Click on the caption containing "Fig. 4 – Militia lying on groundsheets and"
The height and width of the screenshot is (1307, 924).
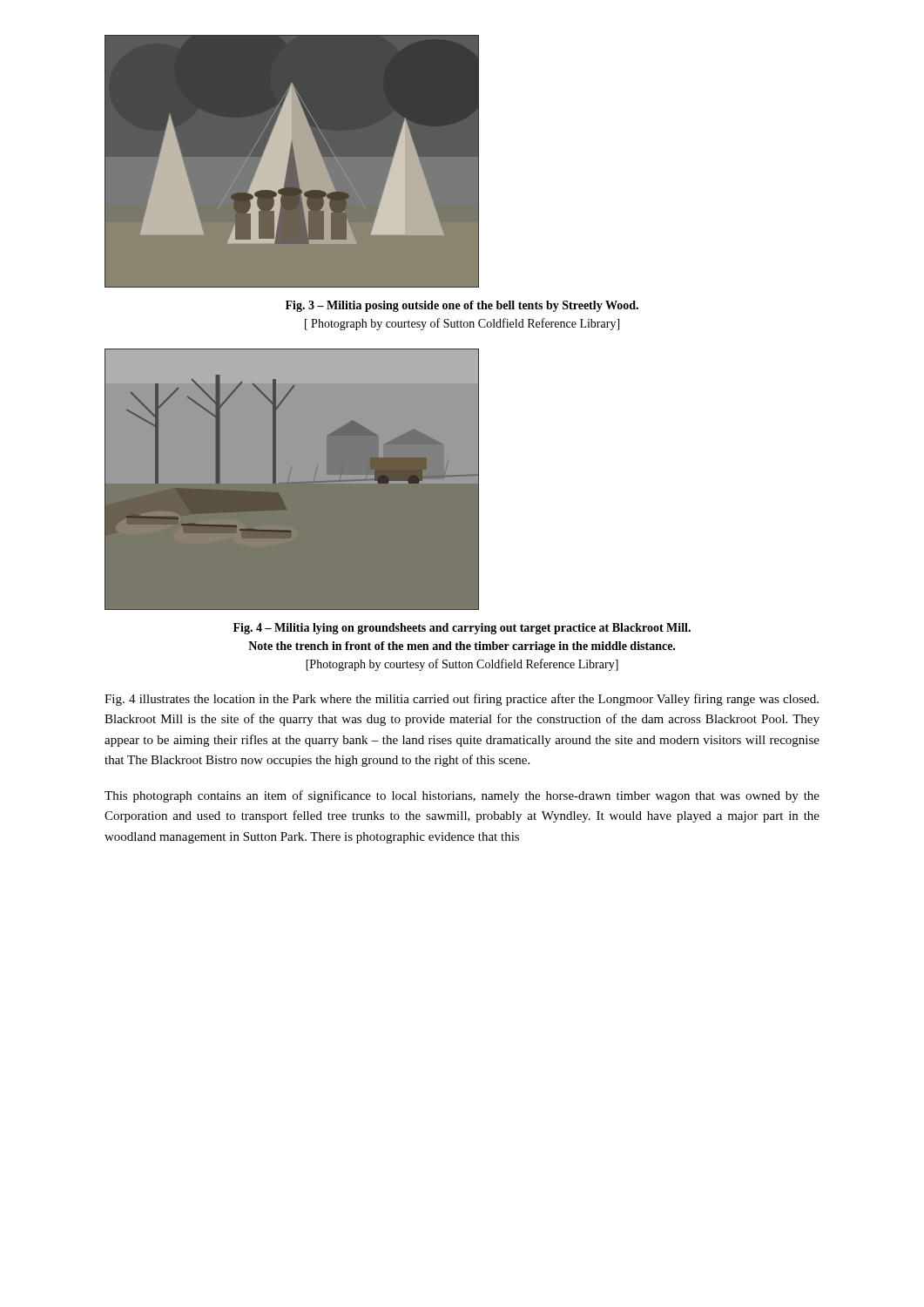pyautogui.click(x=462, y=646)
